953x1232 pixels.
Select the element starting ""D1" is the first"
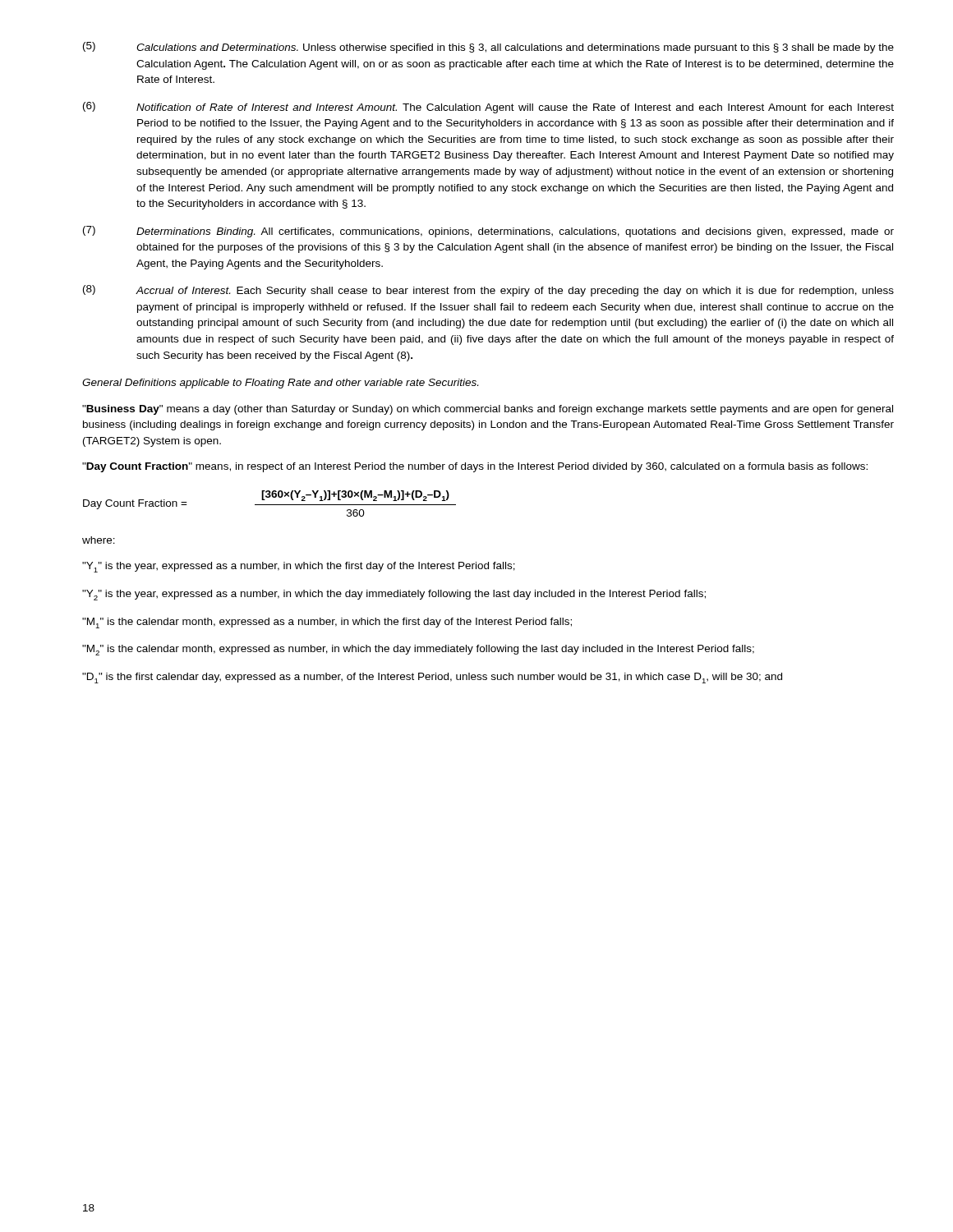tap(433, 678)
